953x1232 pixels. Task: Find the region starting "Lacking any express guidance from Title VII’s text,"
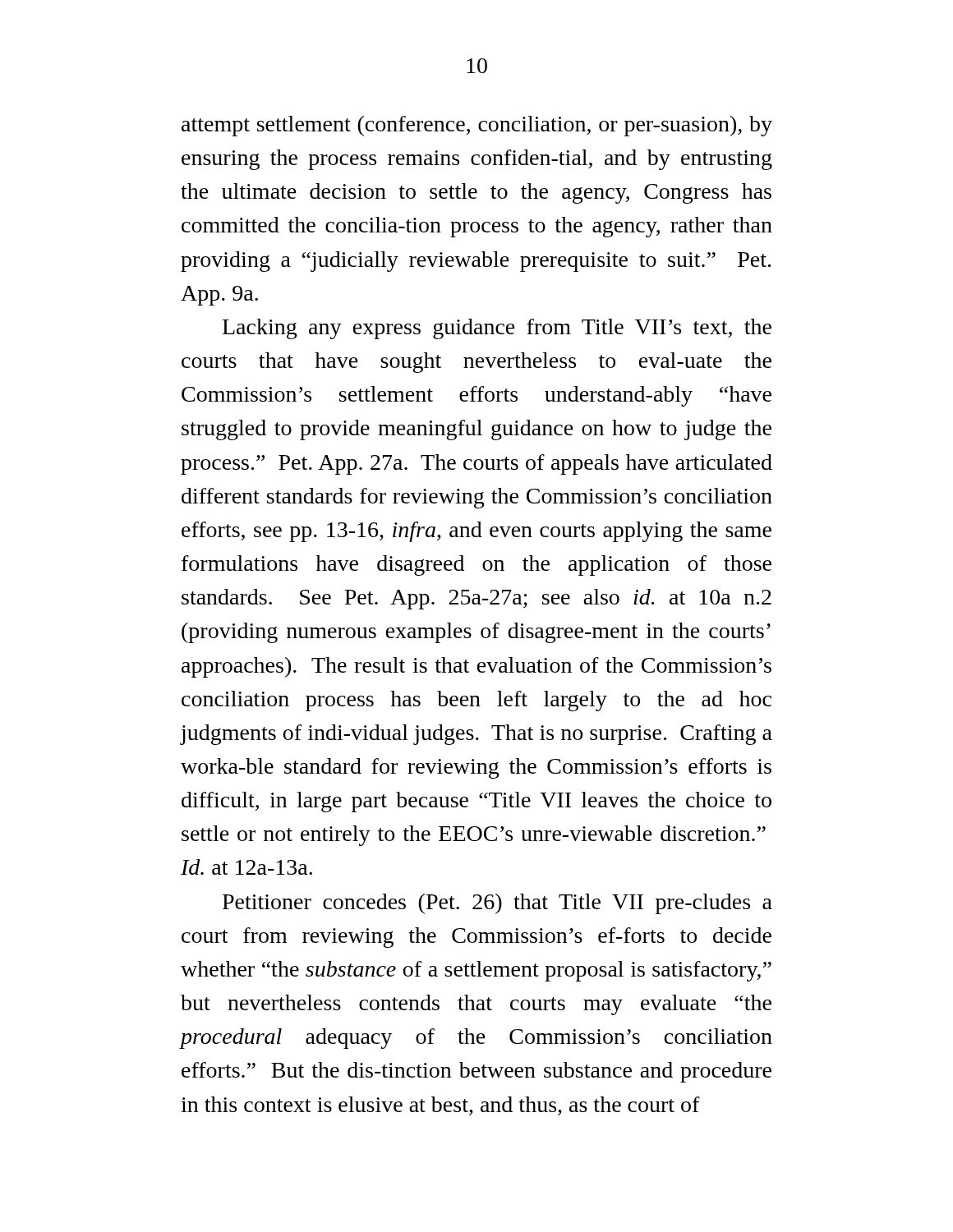click(476, 597)
